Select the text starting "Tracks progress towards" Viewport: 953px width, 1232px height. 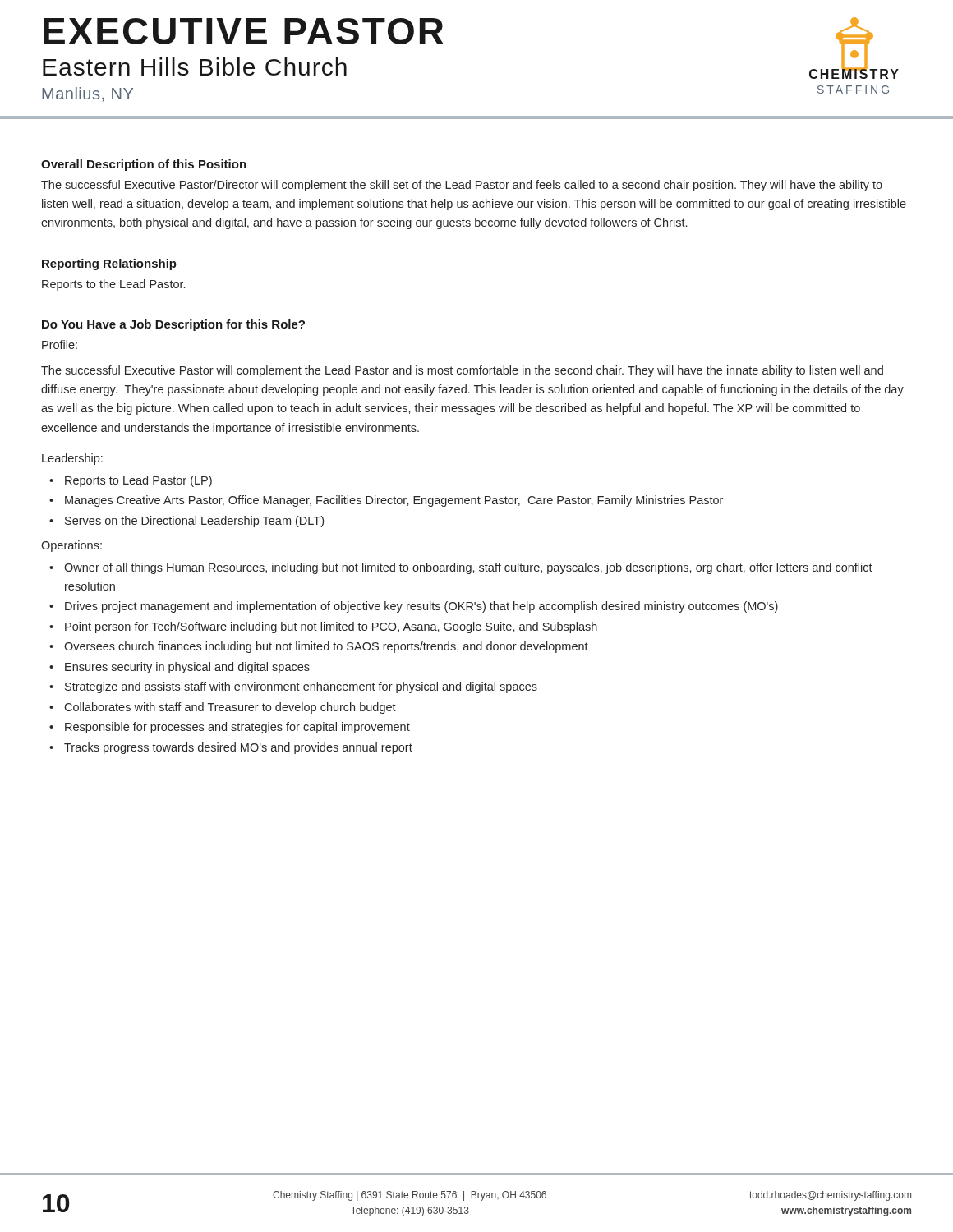coord(238,747)
